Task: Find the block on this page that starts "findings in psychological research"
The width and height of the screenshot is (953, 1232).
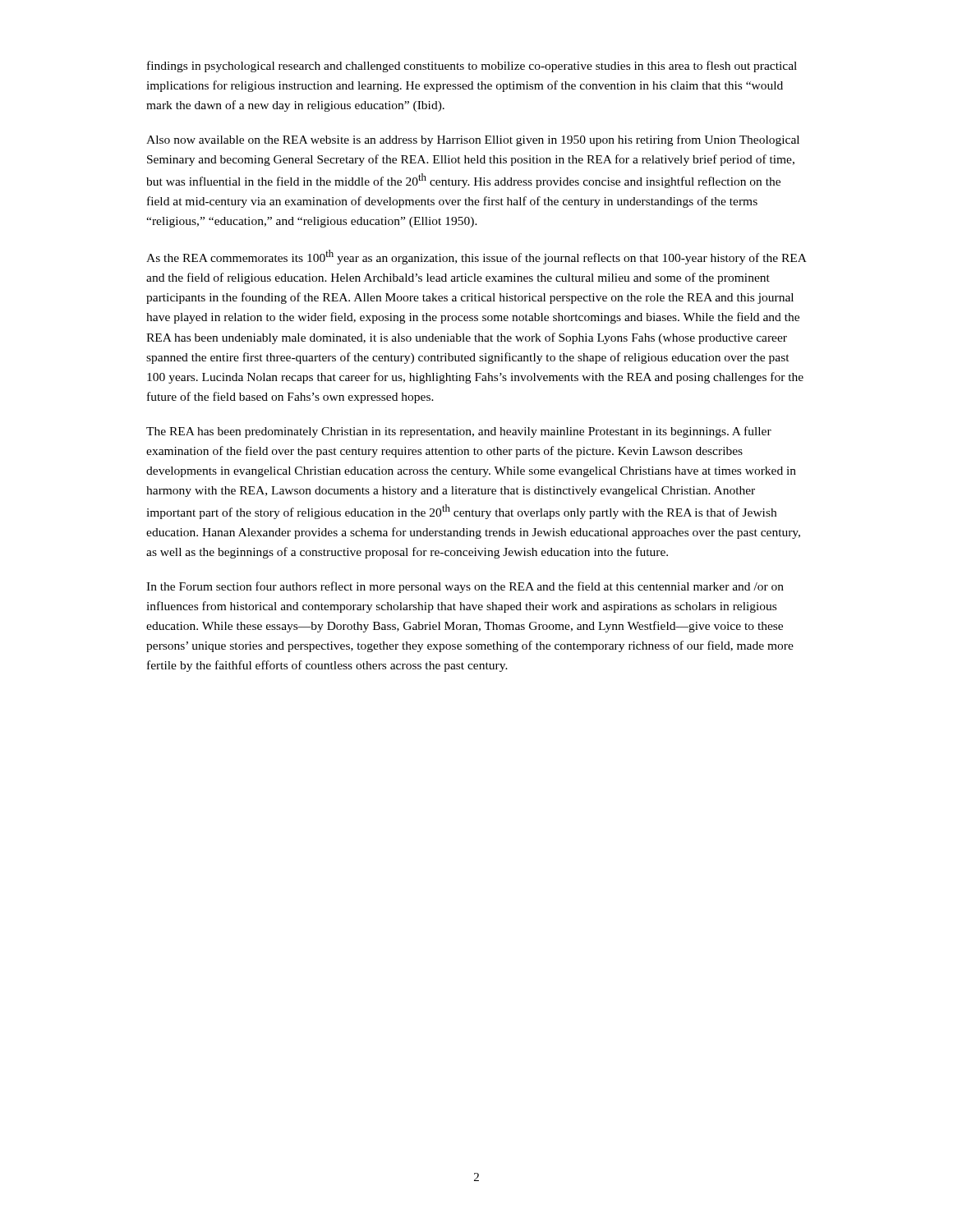Action: 472,85
